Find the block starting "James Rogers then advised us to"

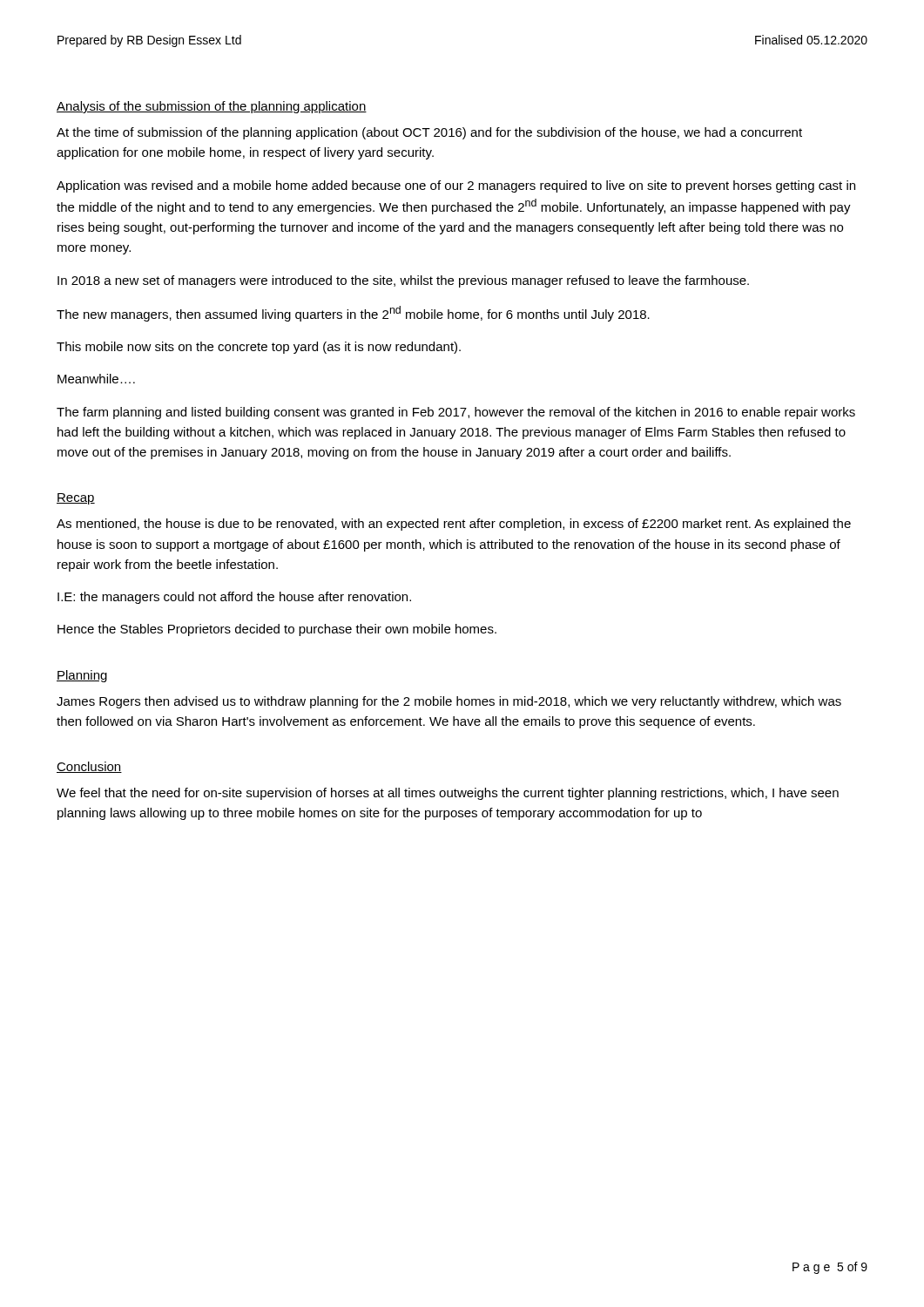coord(449,711)
